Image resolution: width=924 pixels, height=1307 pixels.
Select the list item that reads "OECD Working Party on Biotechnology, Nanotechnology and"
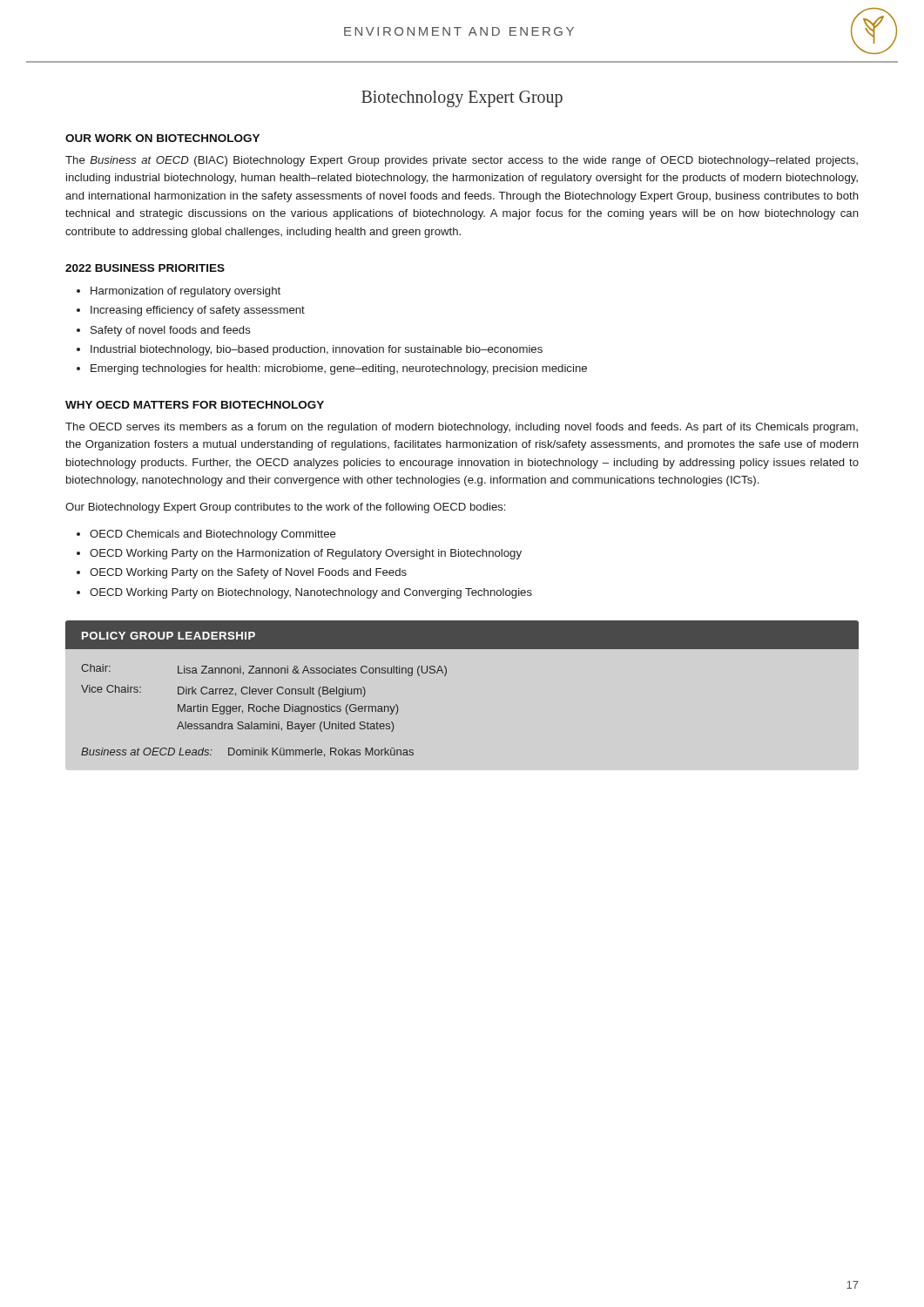[x=311, y=592]
